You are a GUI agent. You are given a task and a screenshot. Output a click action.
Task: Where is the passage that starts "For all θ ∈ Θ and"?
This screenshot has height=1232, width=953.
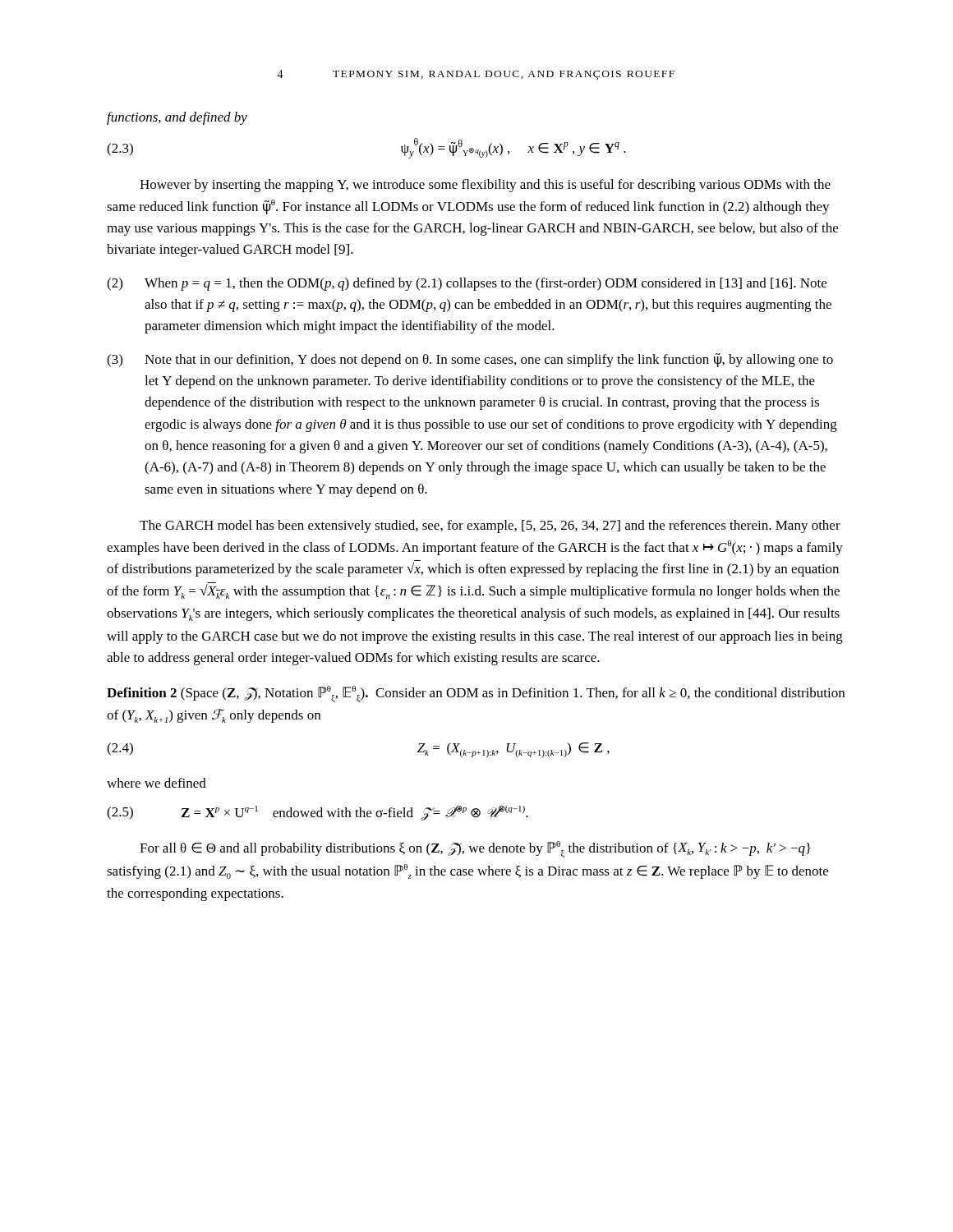point(468,870)
